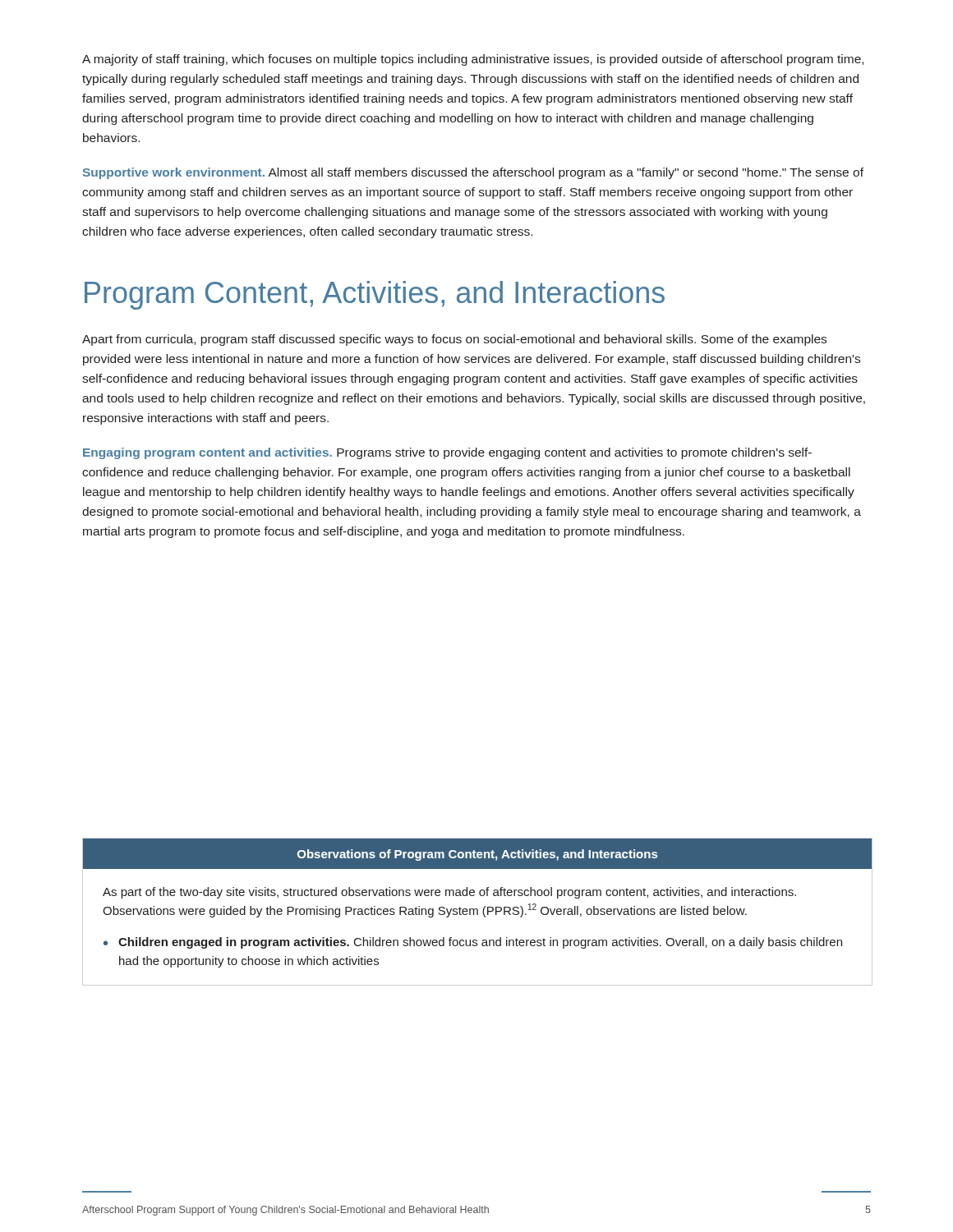Viewport: 953px width, 1232px height.
Task: Where is the passage that starts "Apart from curricula, program staff discussed specific ways"?
Action: pyautogui.click(x=474, y=378)
